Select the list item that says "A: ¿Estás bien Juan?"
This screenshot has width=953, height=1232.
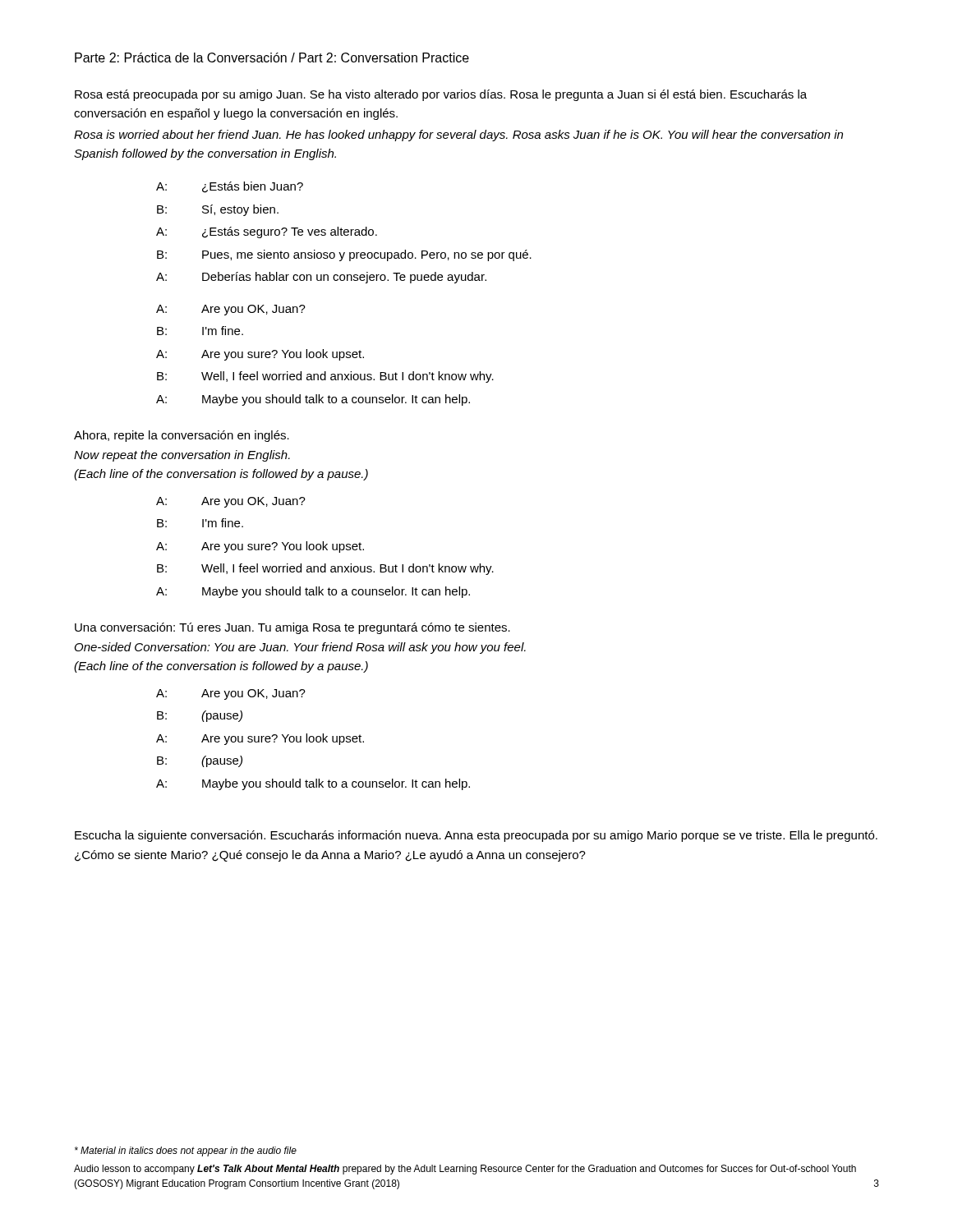(230, 187)
